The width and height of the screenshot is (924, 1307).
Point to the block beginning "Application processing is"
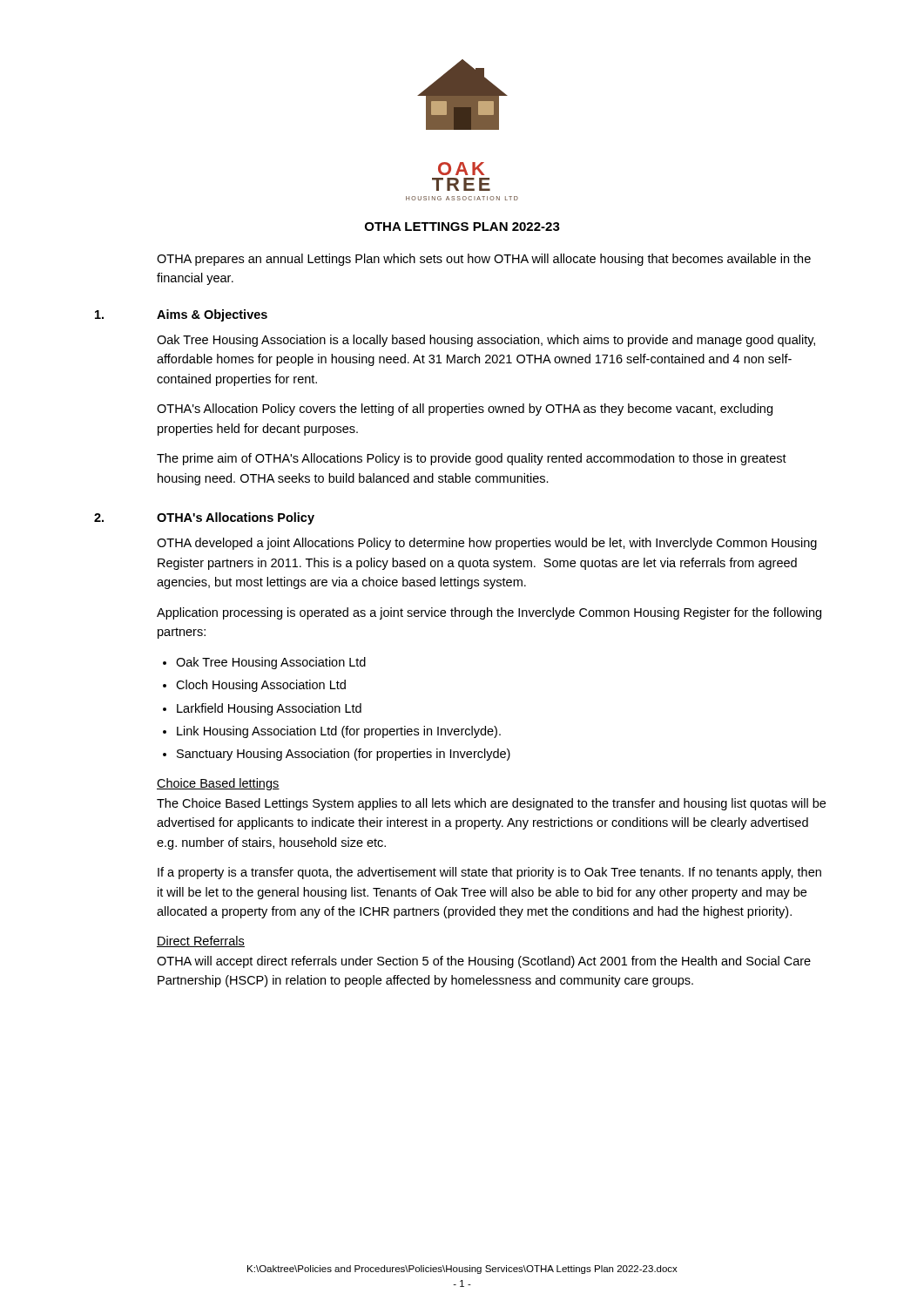coord(489,622)
